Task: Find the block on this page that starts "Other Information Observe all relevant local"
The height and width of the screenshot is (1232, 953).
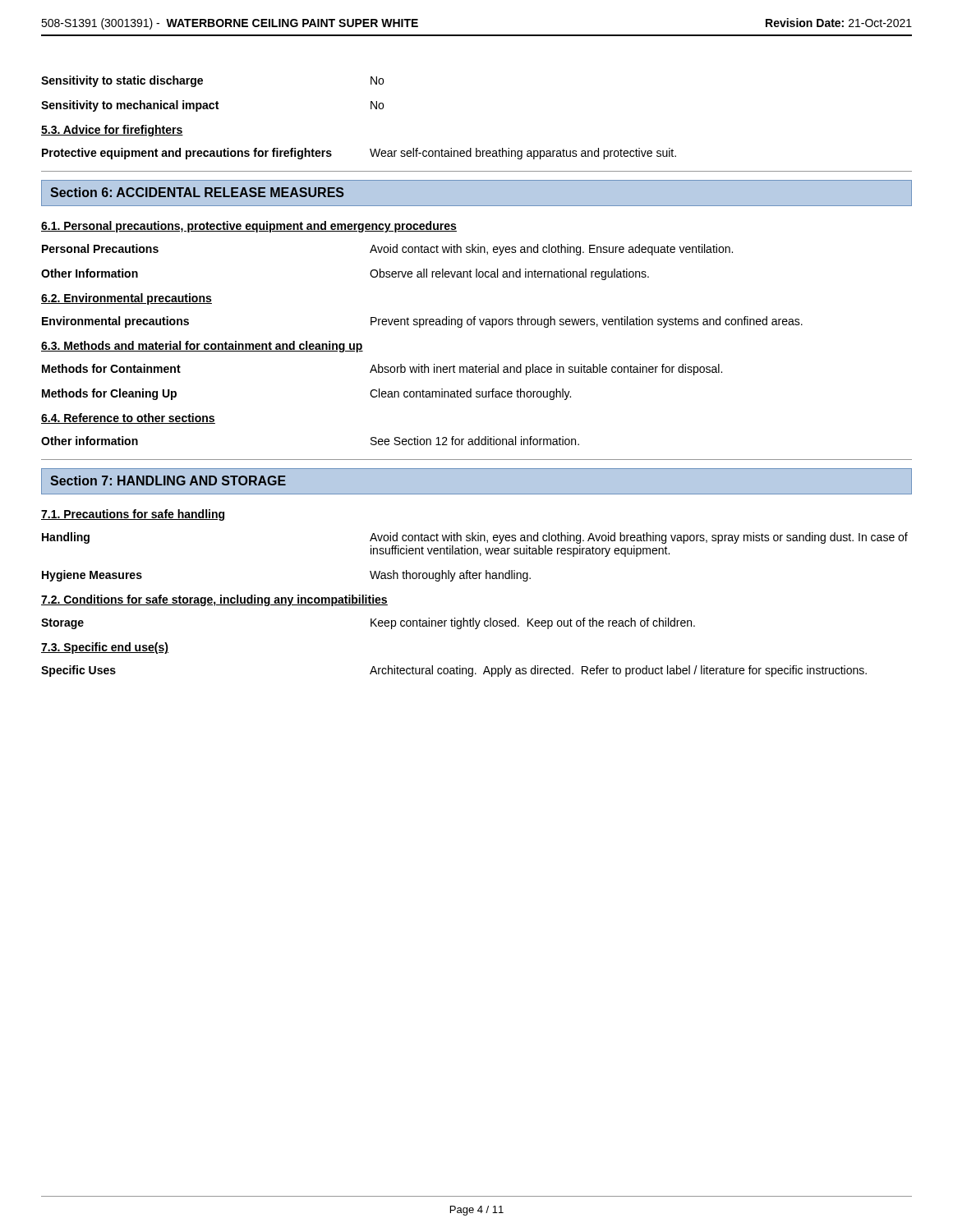Action: tap(476, 274)
